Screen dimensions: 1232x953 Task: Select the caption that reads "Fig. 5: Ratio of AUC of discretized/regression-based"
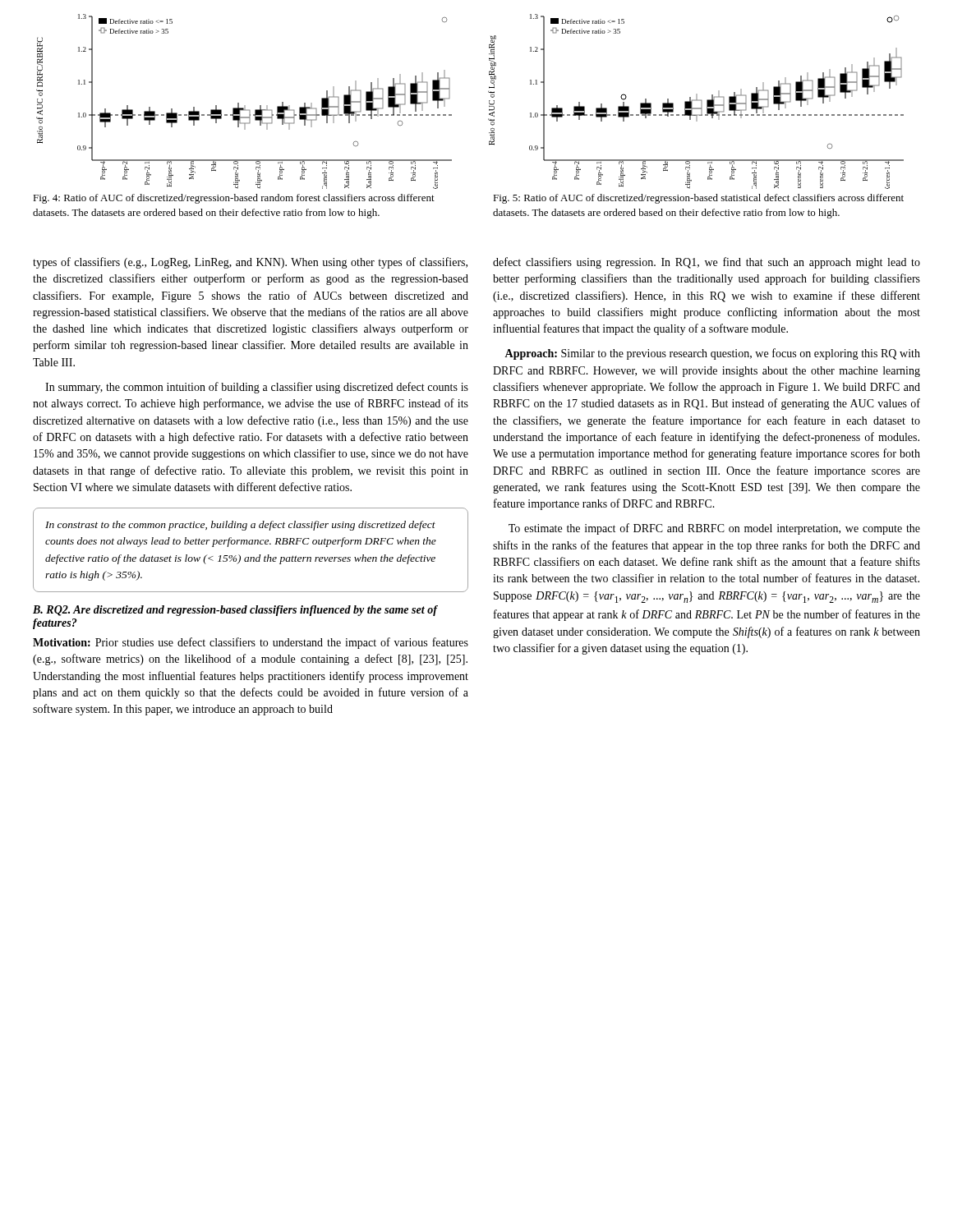(x=698, y=205)
